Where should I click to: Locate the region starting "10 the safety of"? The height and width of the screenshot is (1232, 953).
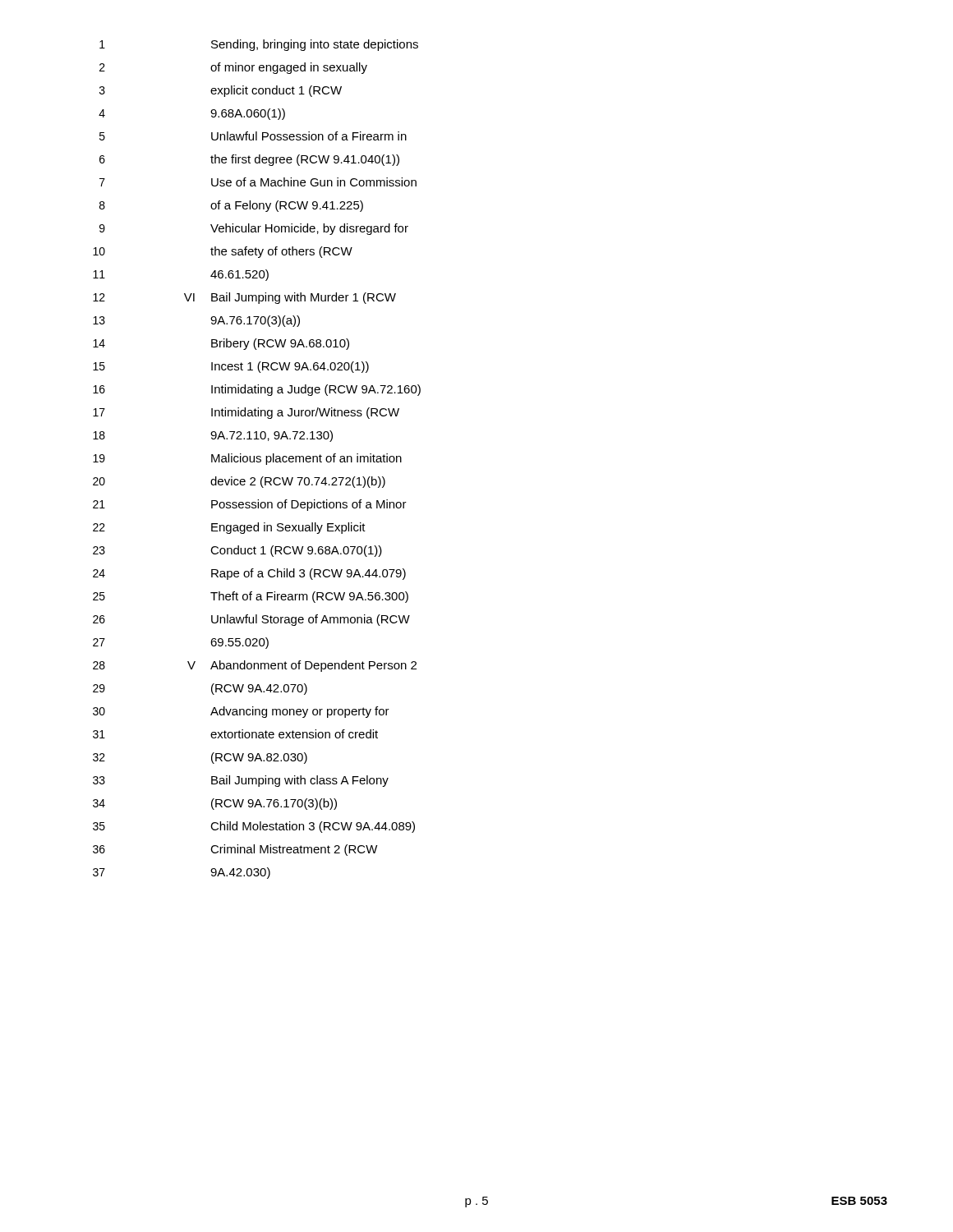pos(223,252)
